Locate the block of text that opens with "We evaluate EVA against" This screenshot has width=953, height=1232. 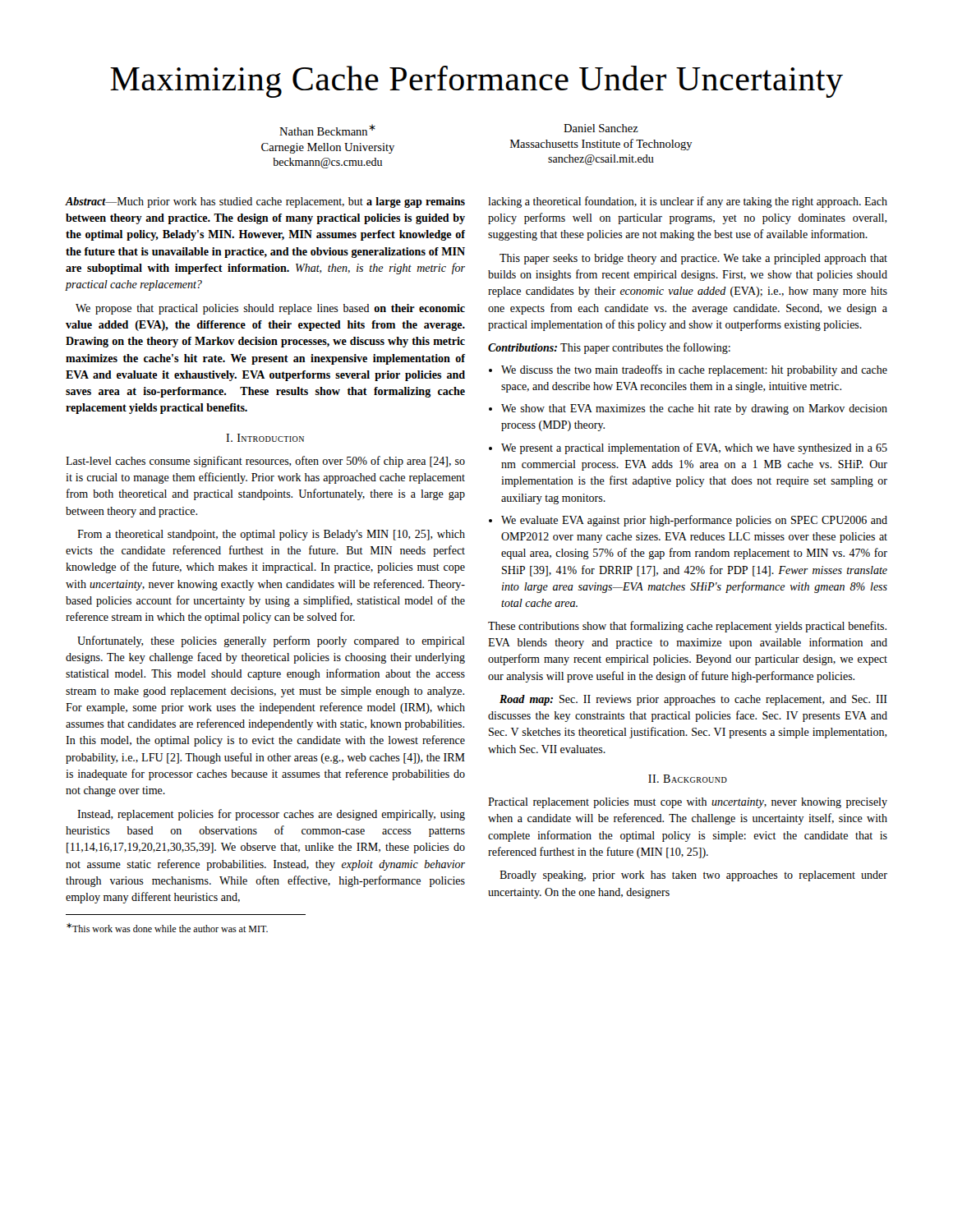click(694, 562)
